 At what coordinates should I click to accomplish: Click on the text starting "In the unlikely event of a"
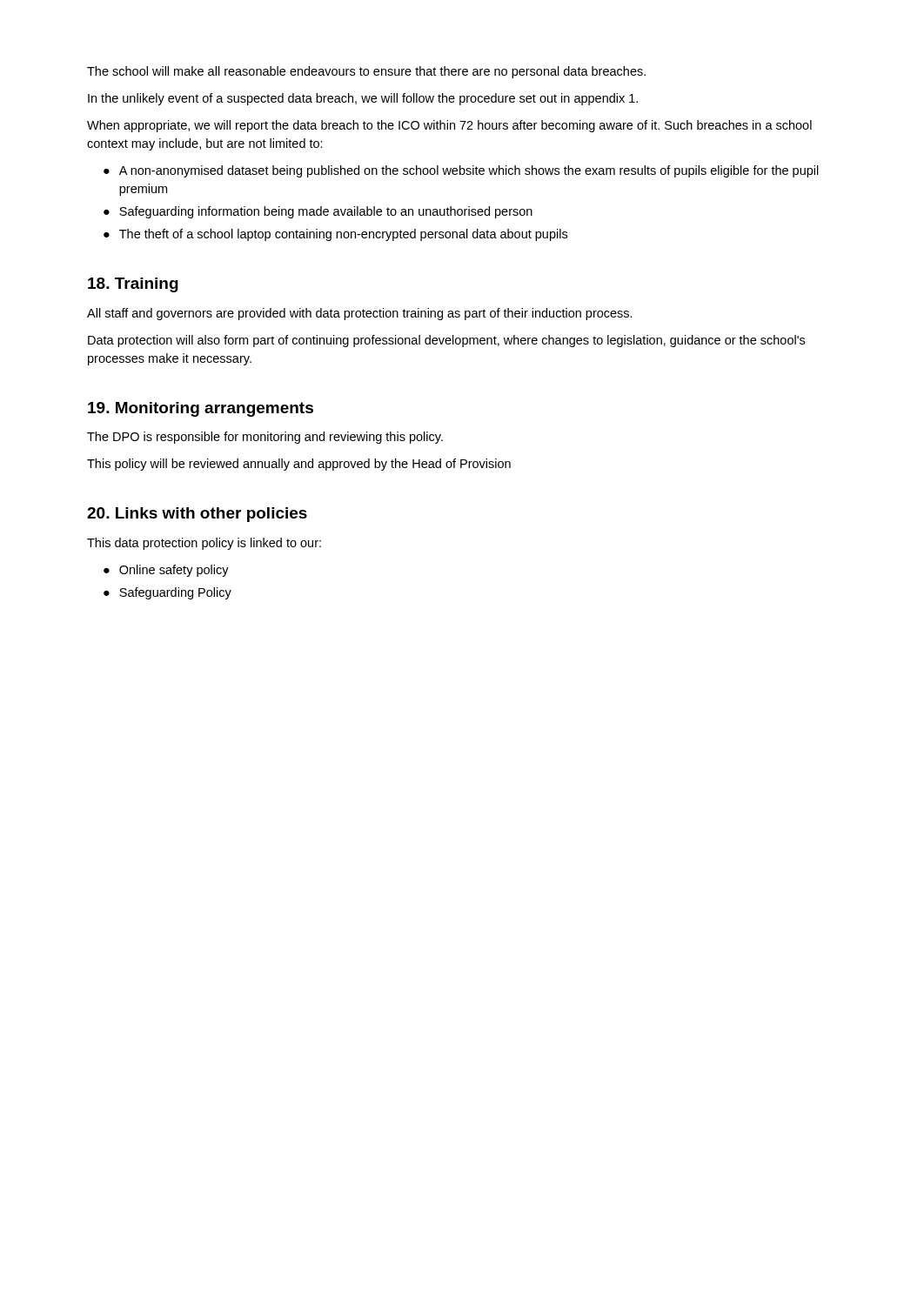point(363,98)
